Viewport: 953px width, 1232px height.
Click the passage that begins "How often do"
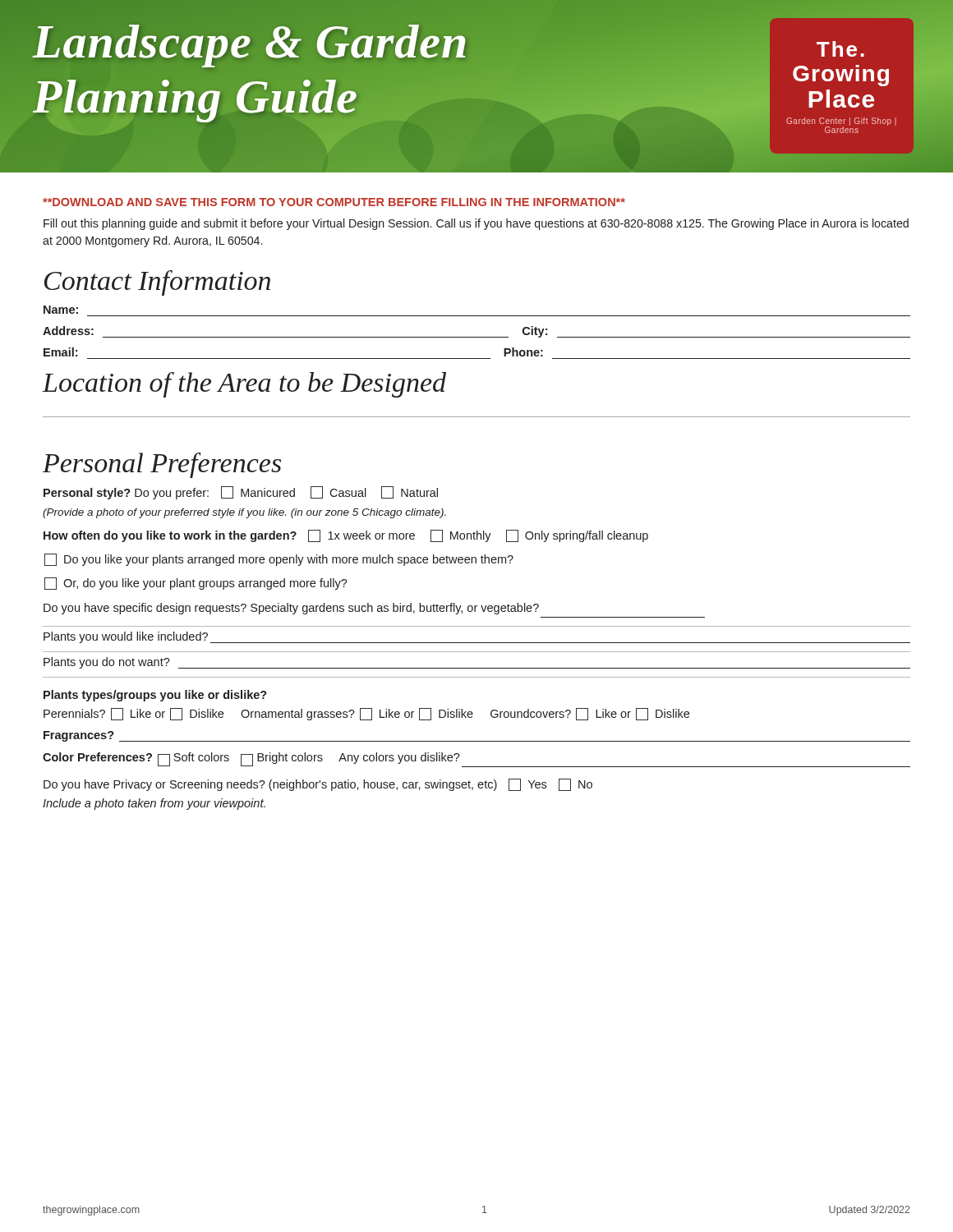tap(346, 535)
